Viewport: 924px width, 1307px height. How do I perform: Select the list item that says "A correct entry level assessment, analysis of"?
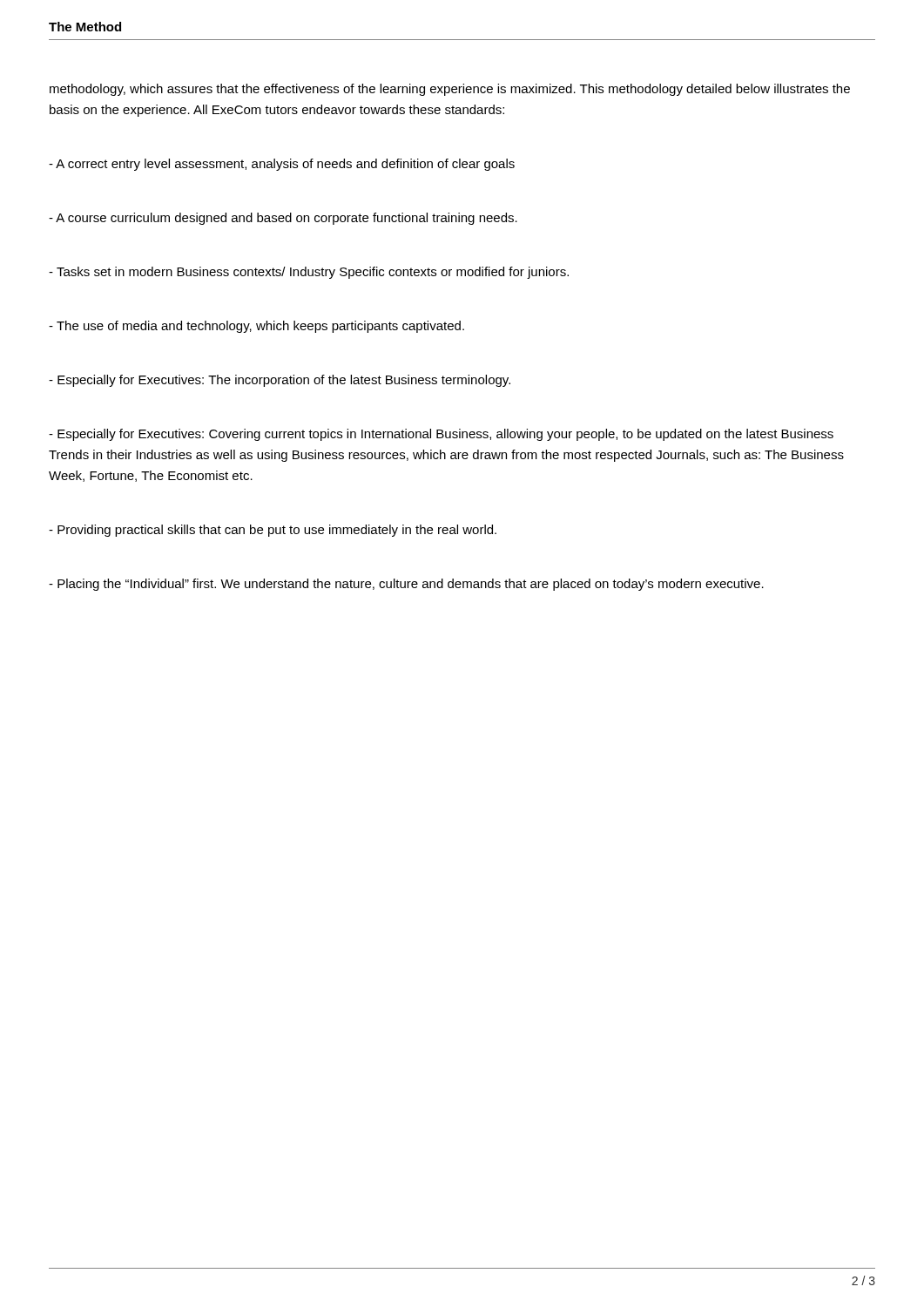click(282, 163)
